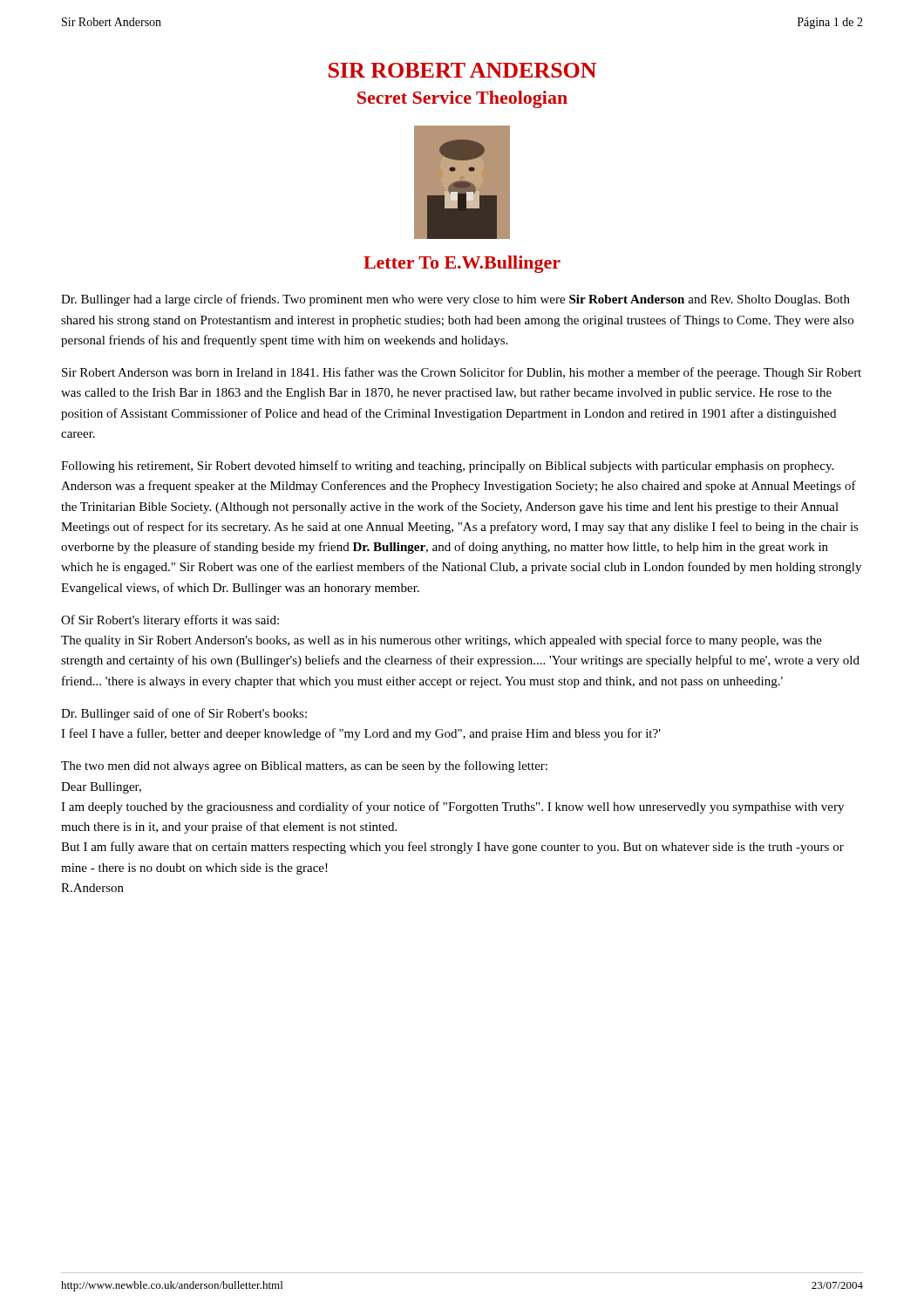Locate the text block that reads "The two men"
The height and width of the screenshot is (1308, 924).
[304, 766]
